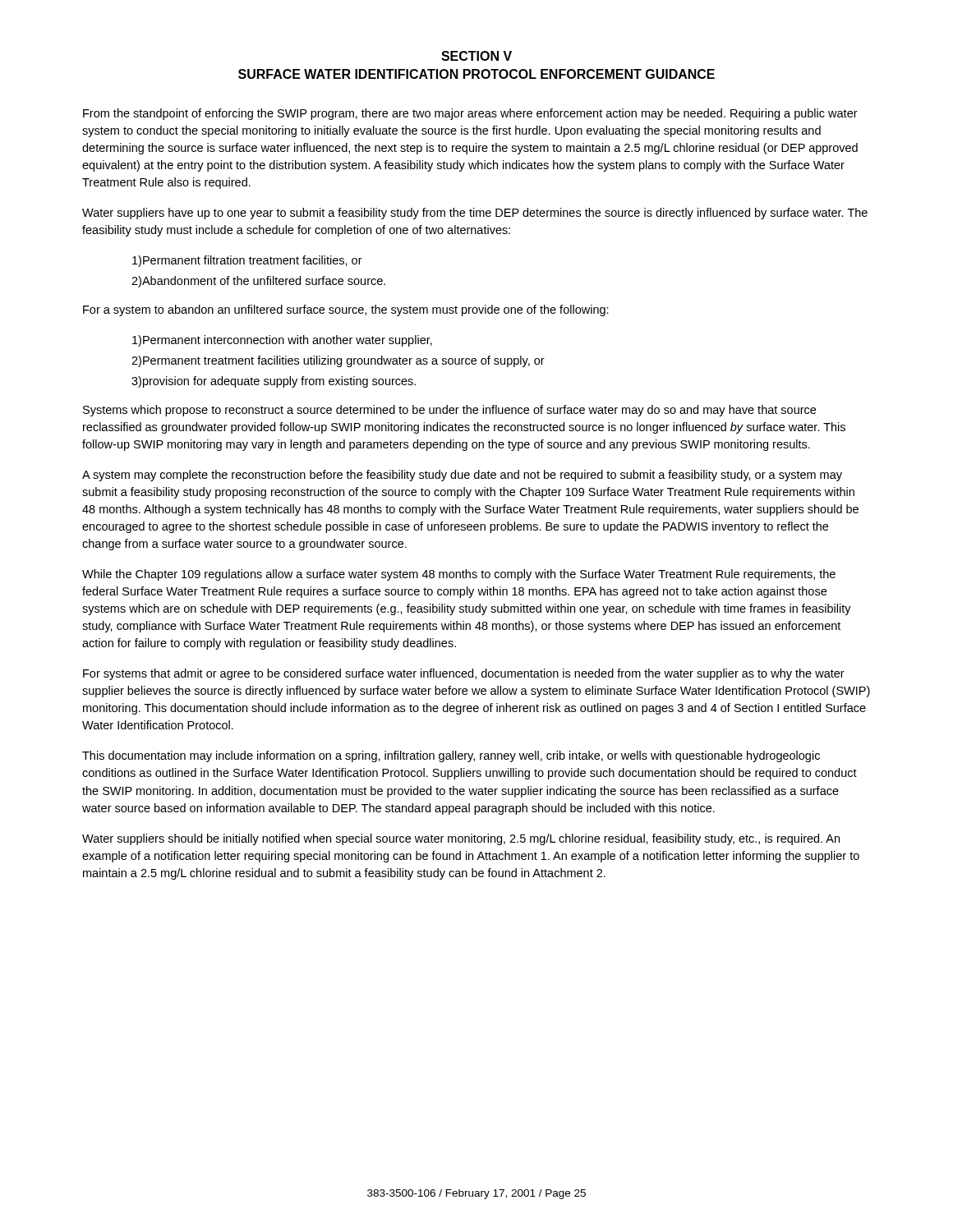Find the title
Viewport: 953px width, 1232px height.
476,66
